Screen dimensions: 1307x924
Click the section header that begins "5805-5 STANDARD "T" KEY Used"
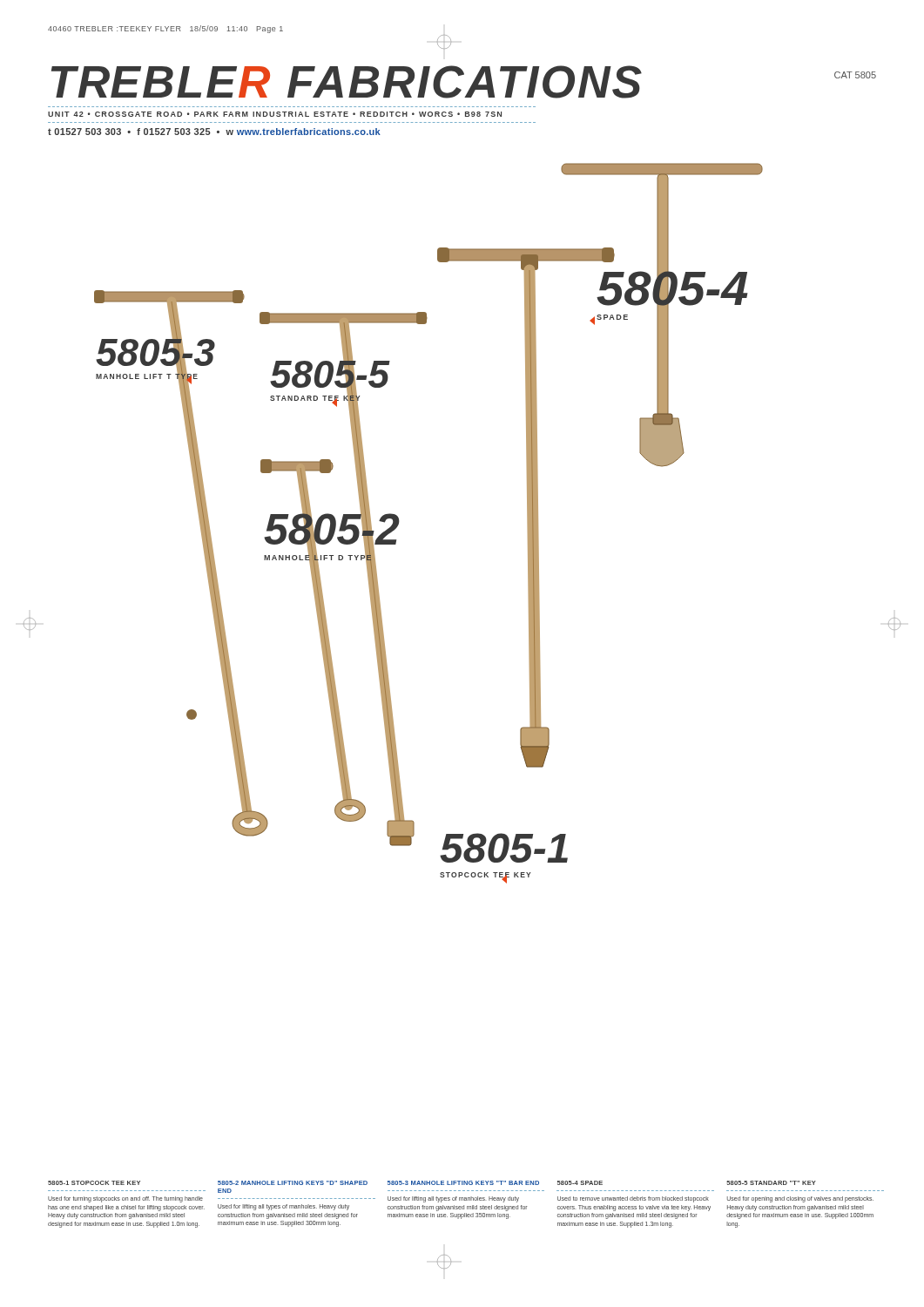tap(805, 1204)
